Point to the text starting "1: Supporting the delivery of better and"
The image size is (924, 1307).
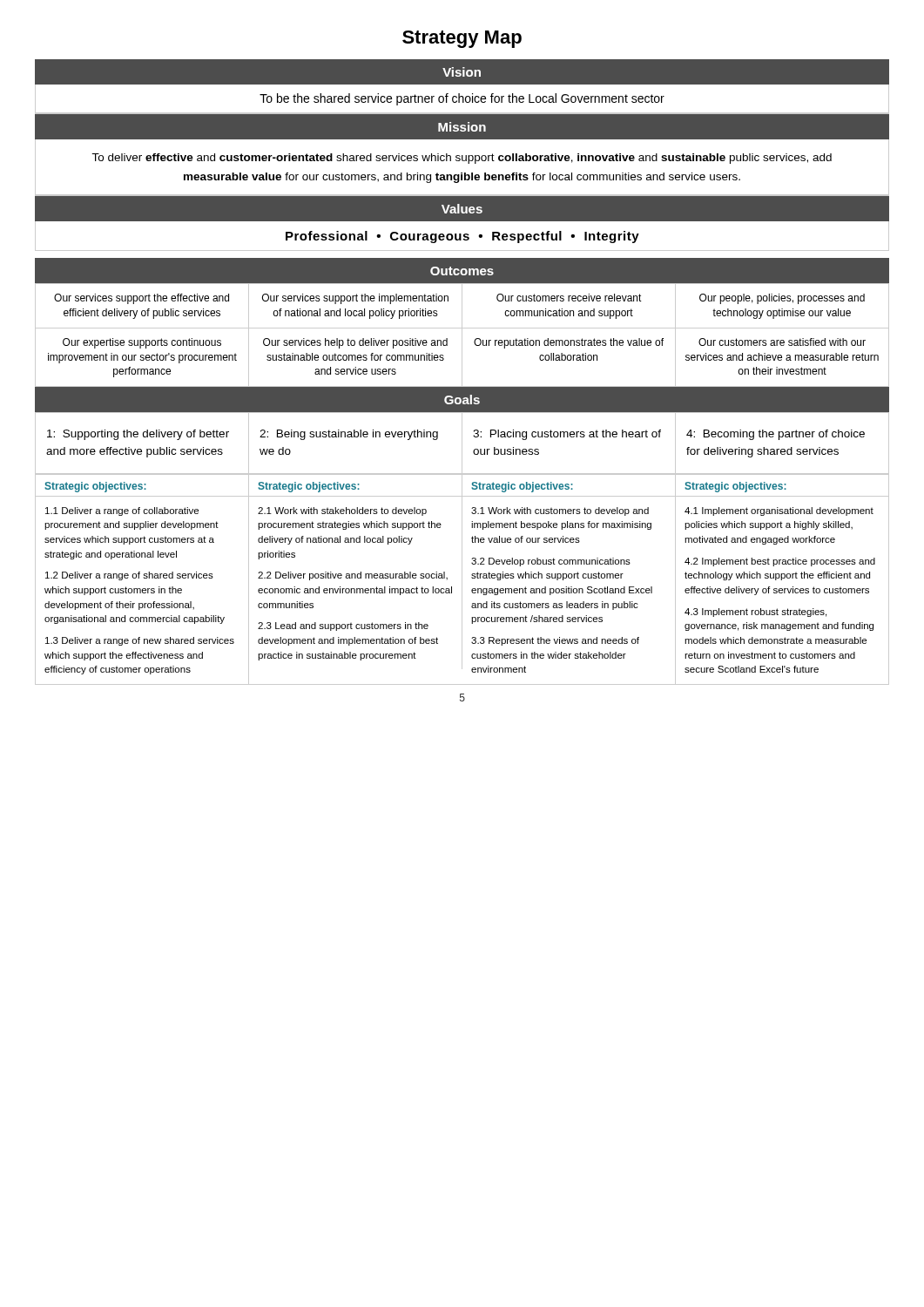click(138, 442)
